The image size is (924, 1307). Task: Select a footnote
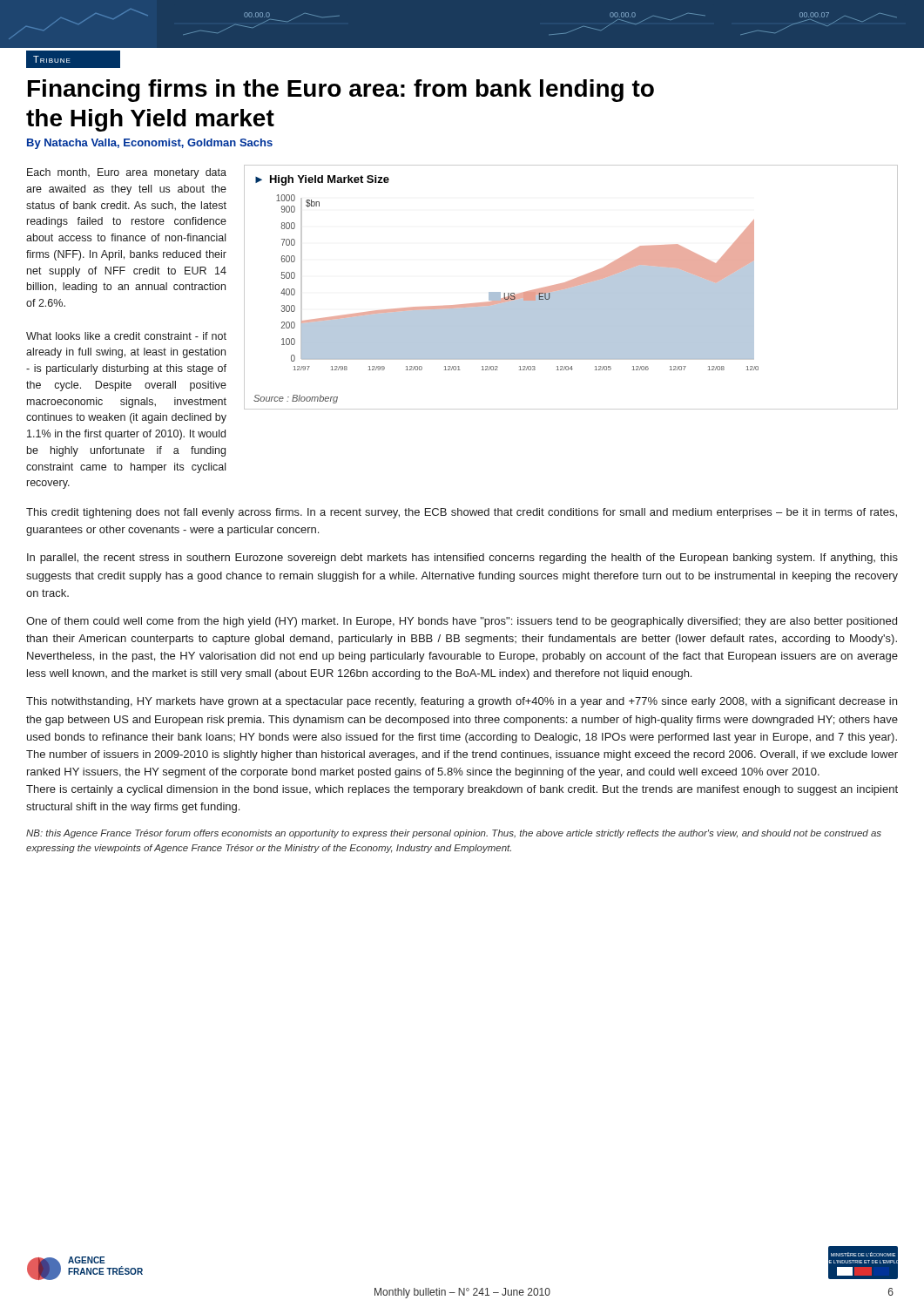click(454, 841)
